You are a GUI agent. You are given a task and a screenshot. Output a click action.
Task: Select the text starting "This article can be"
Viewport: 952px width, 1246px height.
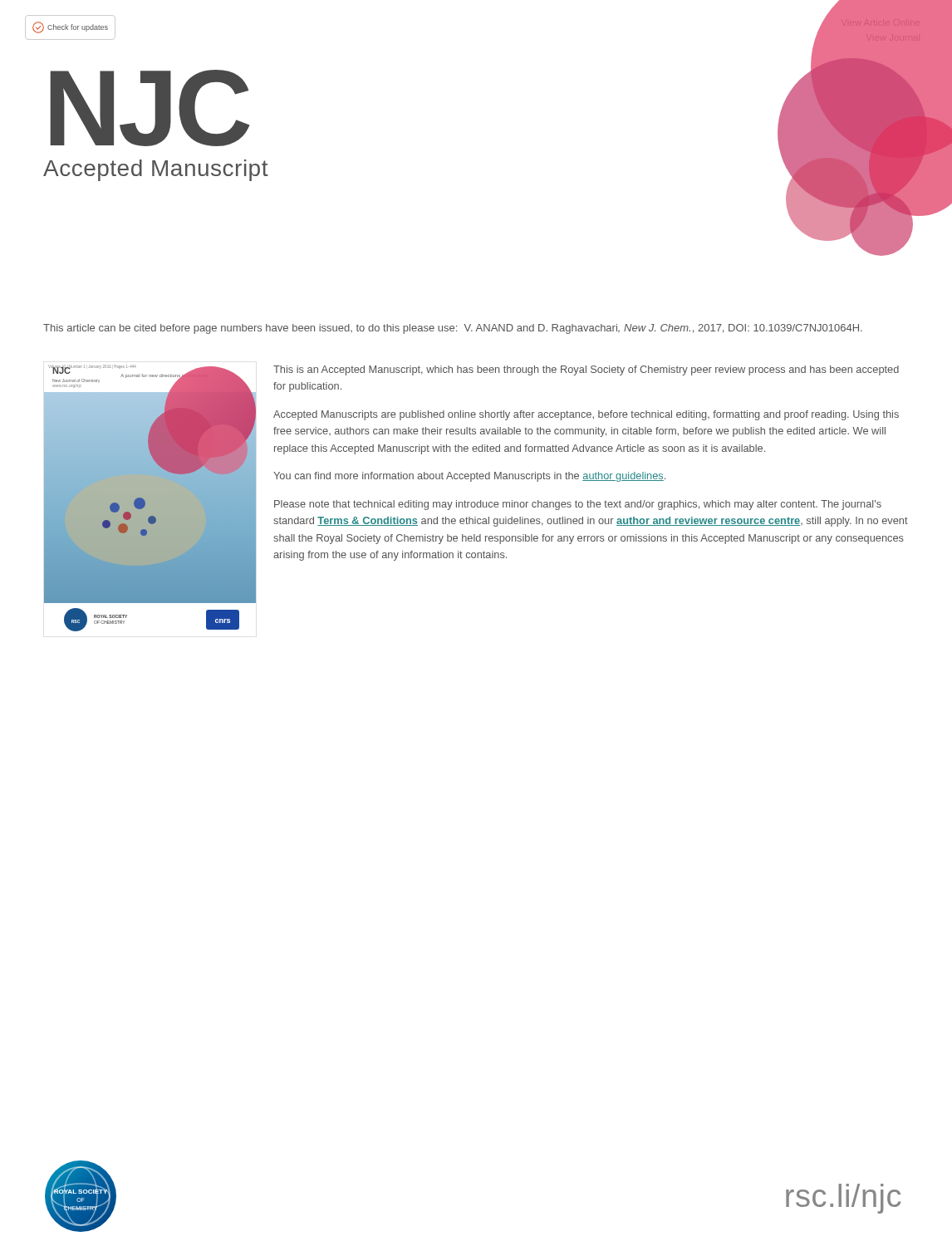(x=453, y=328)
